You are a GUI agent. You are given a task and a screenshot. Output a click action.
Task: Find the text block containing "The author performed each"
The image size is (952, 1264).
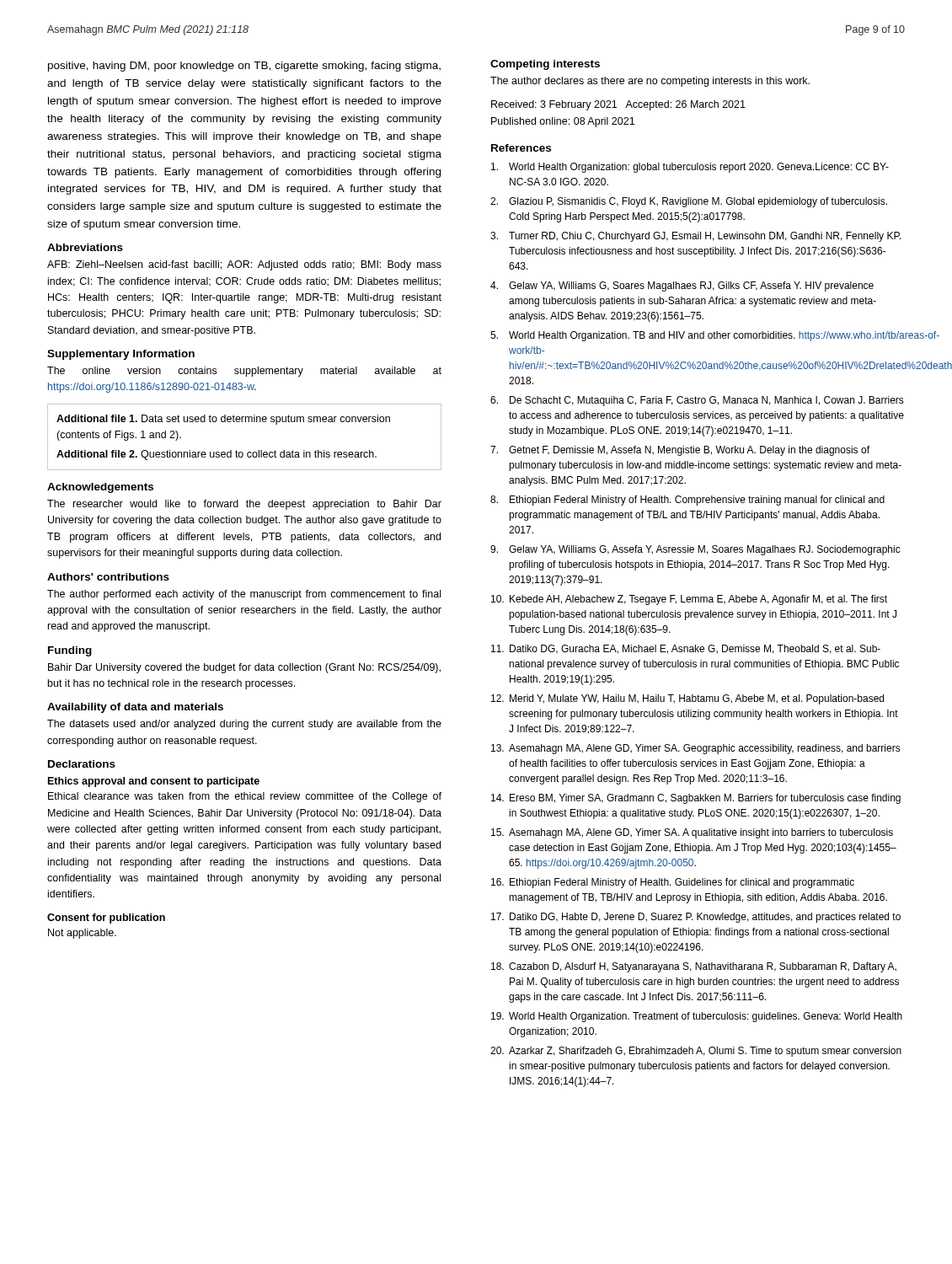[x=244, y=611]
